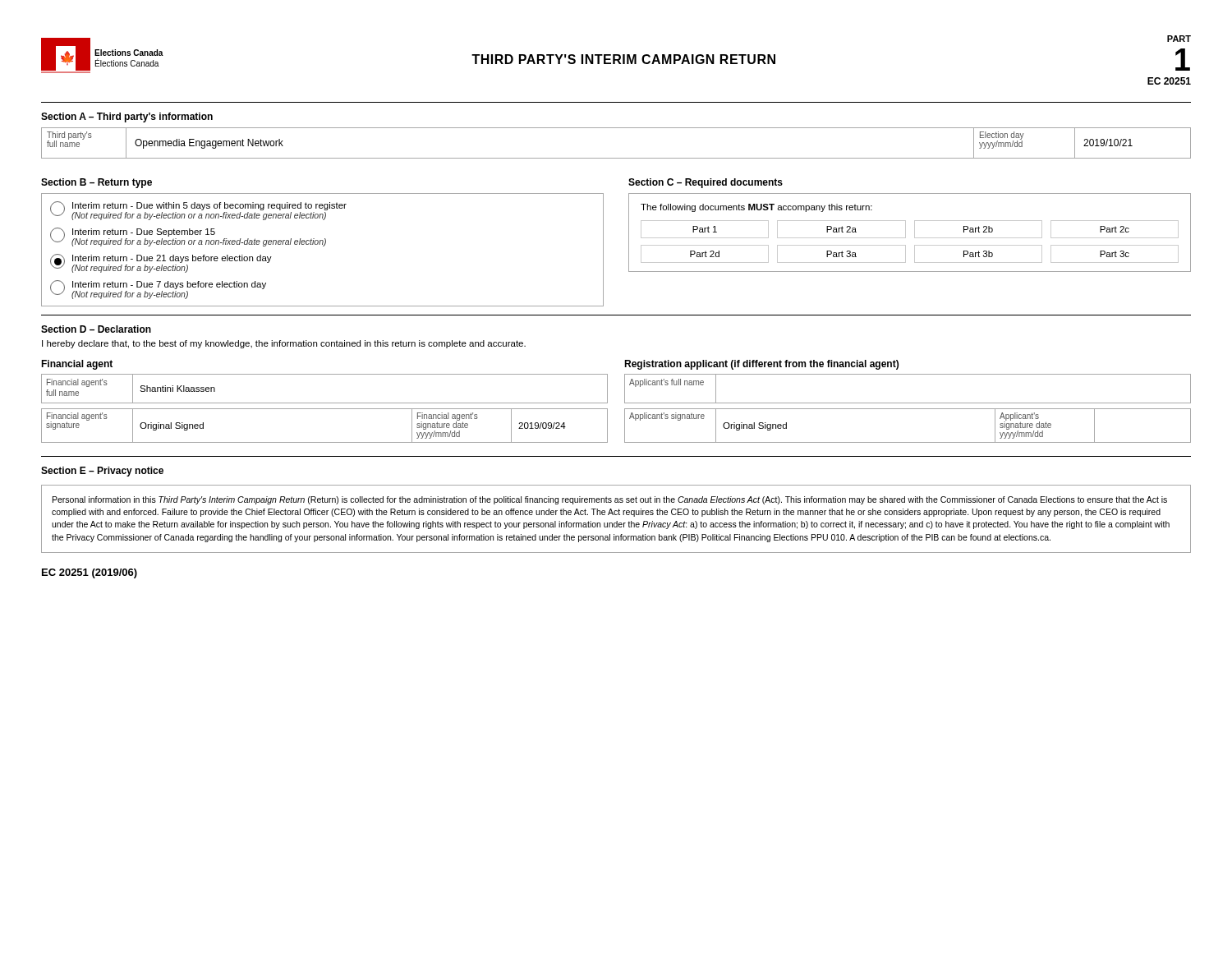The image size is (1232, 953).
Task: Find the section header on this page that starts "Section E – Privacy"
Action: [102, 471]
